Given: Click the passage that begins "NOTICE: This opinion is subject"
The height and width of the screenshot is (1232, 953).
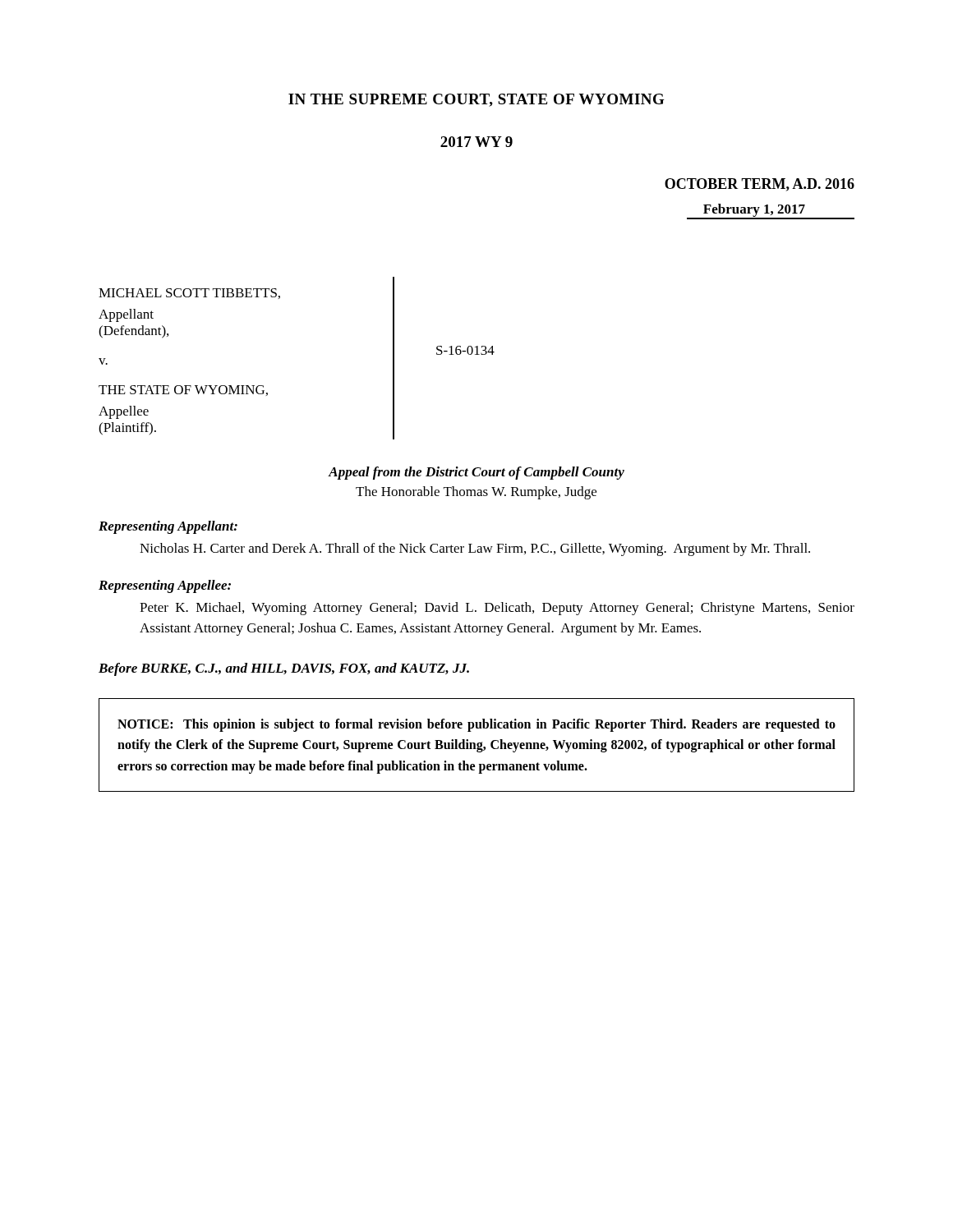Looking at the screenshot, I should point(476,745).
